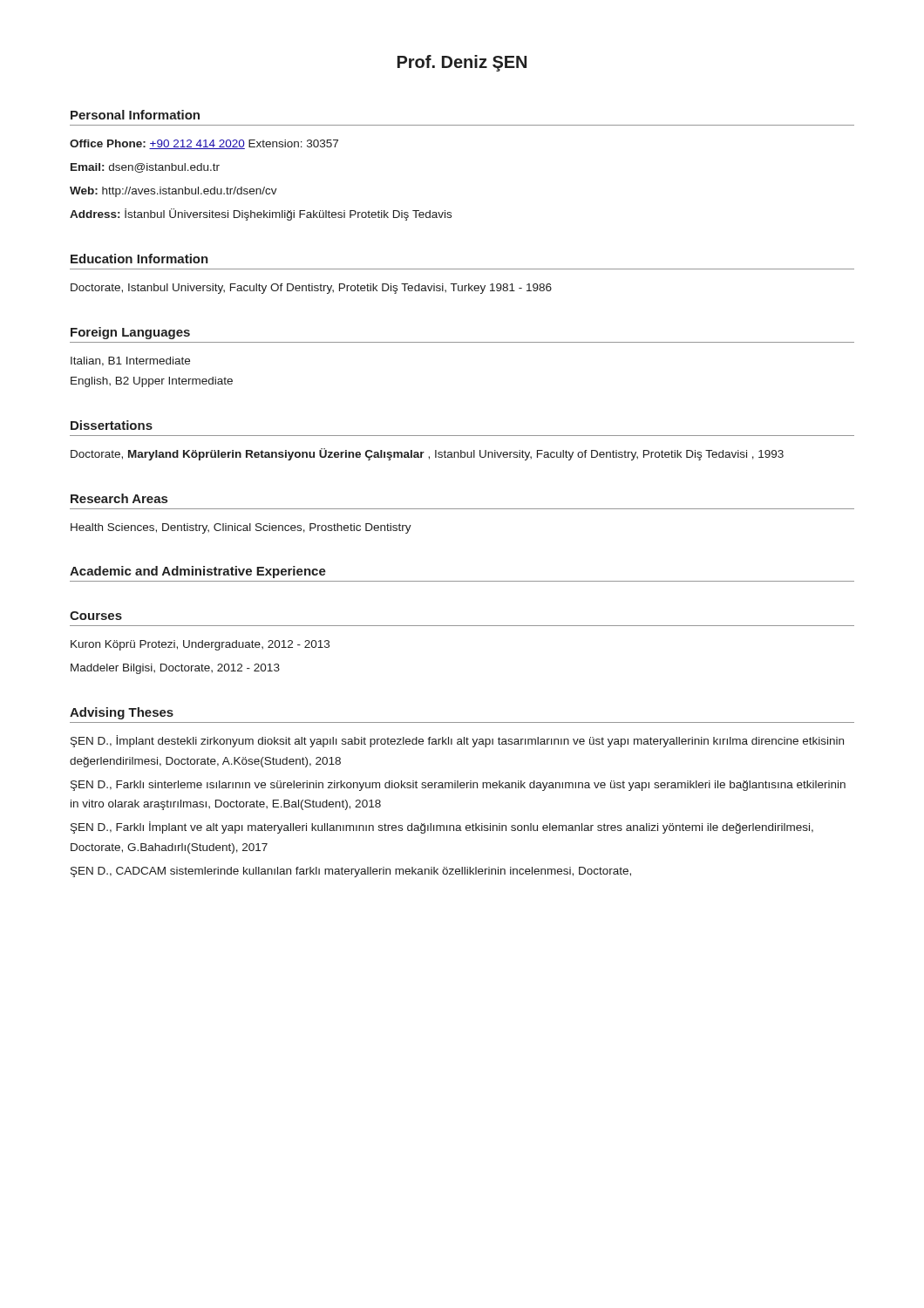The image size is (924, 1308).
Task: Find the text block that reads "ŞEN D., Farklı İmplant ve"
Action: 462,838
